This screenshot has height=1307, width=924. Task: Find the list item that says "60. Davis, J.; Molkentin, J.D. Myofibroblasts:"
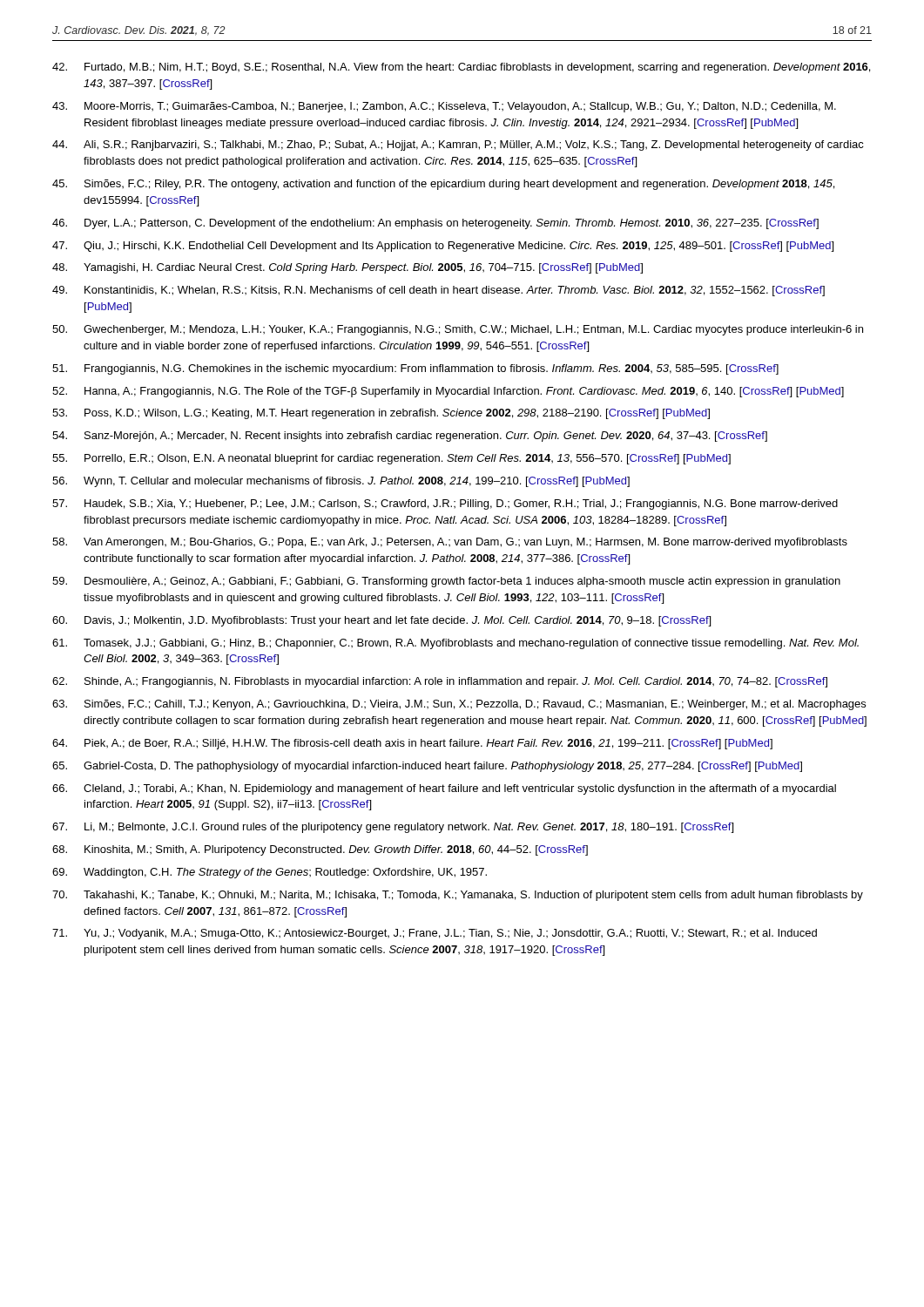462,621
